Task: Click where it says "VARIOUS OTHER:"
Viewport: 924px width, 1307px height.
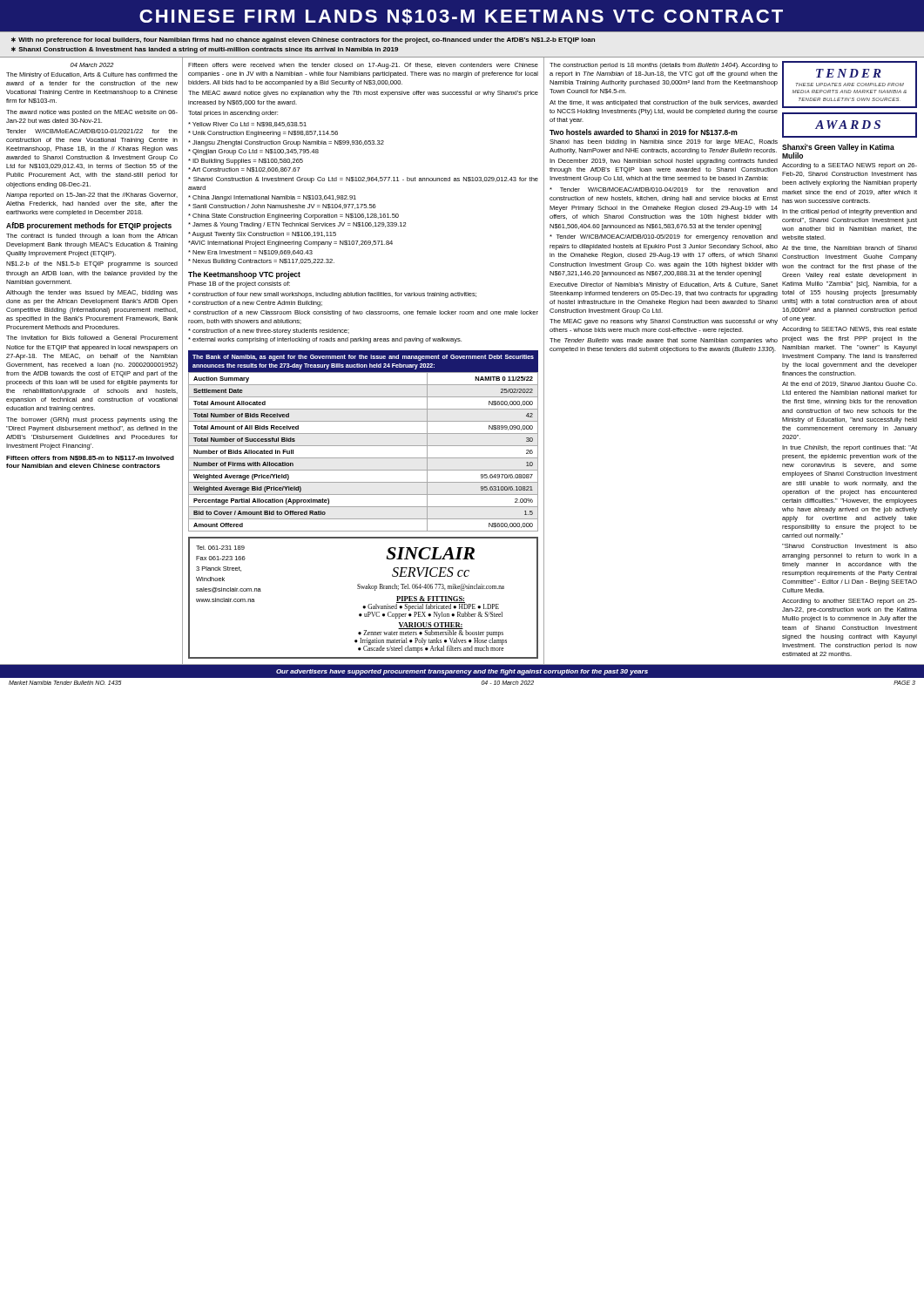Action: coord(431,624)
